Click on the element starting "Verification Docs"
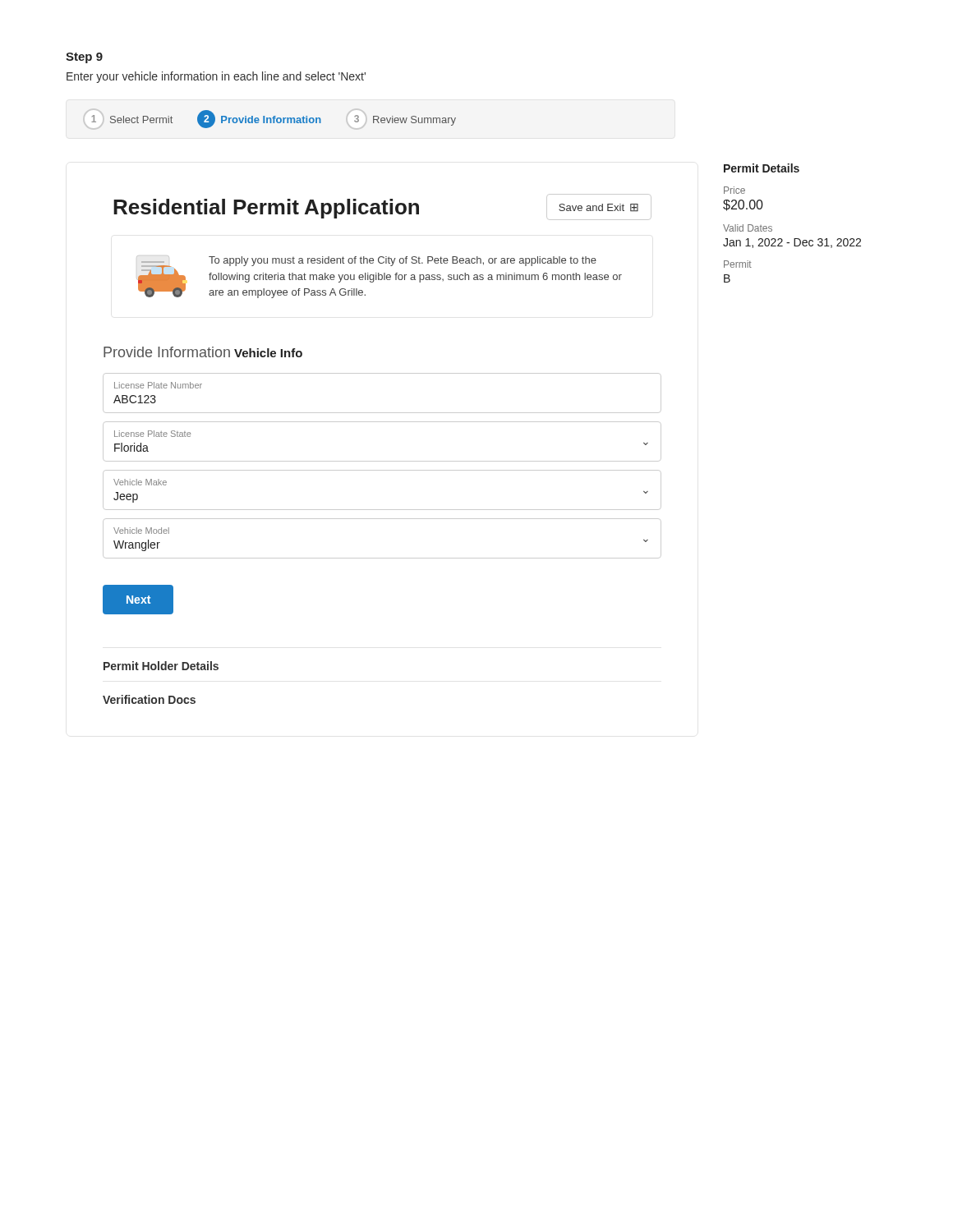Viewport: 953px width, 1232px height. (x=149, y=699)
